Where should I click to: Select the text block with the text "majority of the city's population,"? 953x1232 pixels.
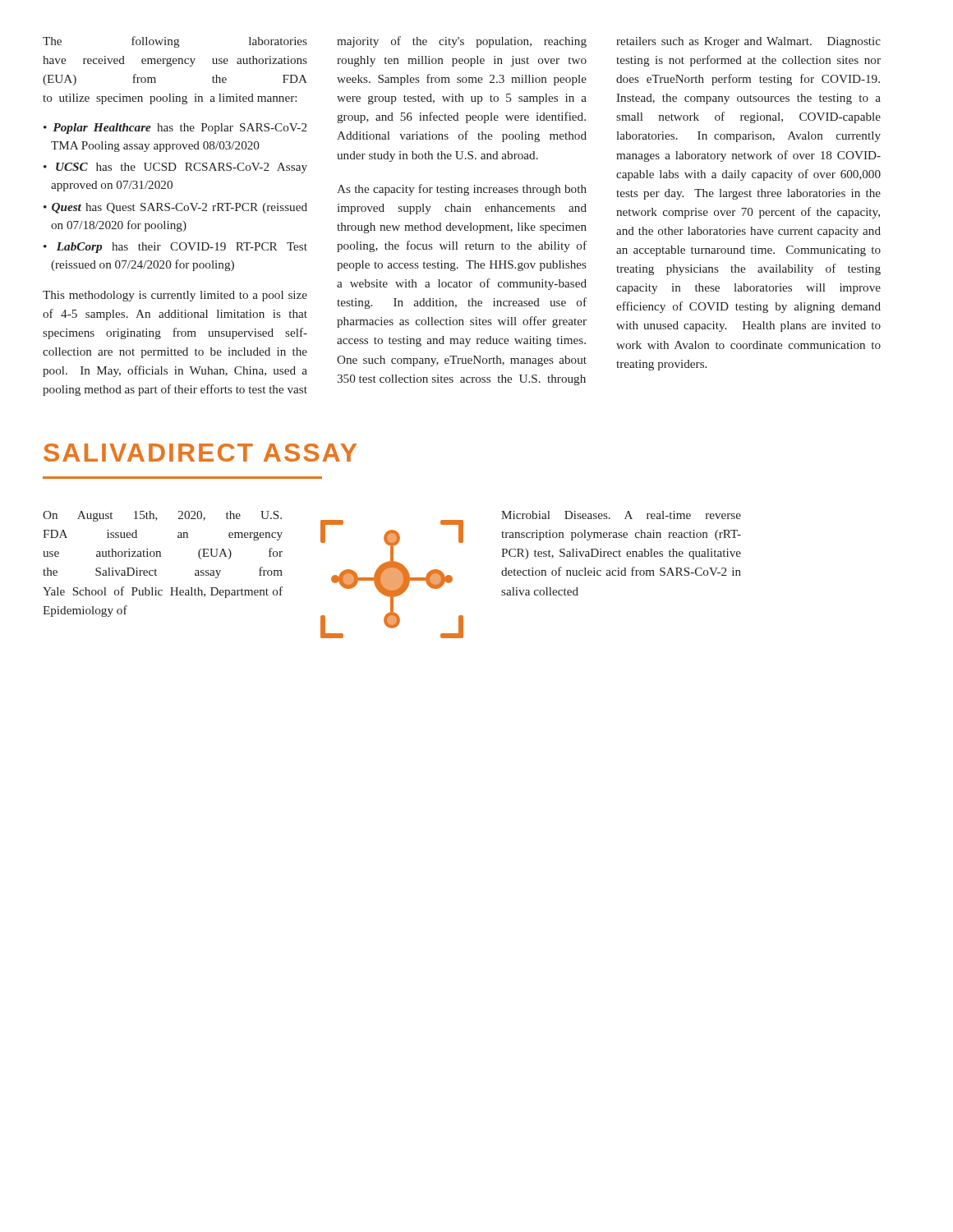tap(462, 98)
